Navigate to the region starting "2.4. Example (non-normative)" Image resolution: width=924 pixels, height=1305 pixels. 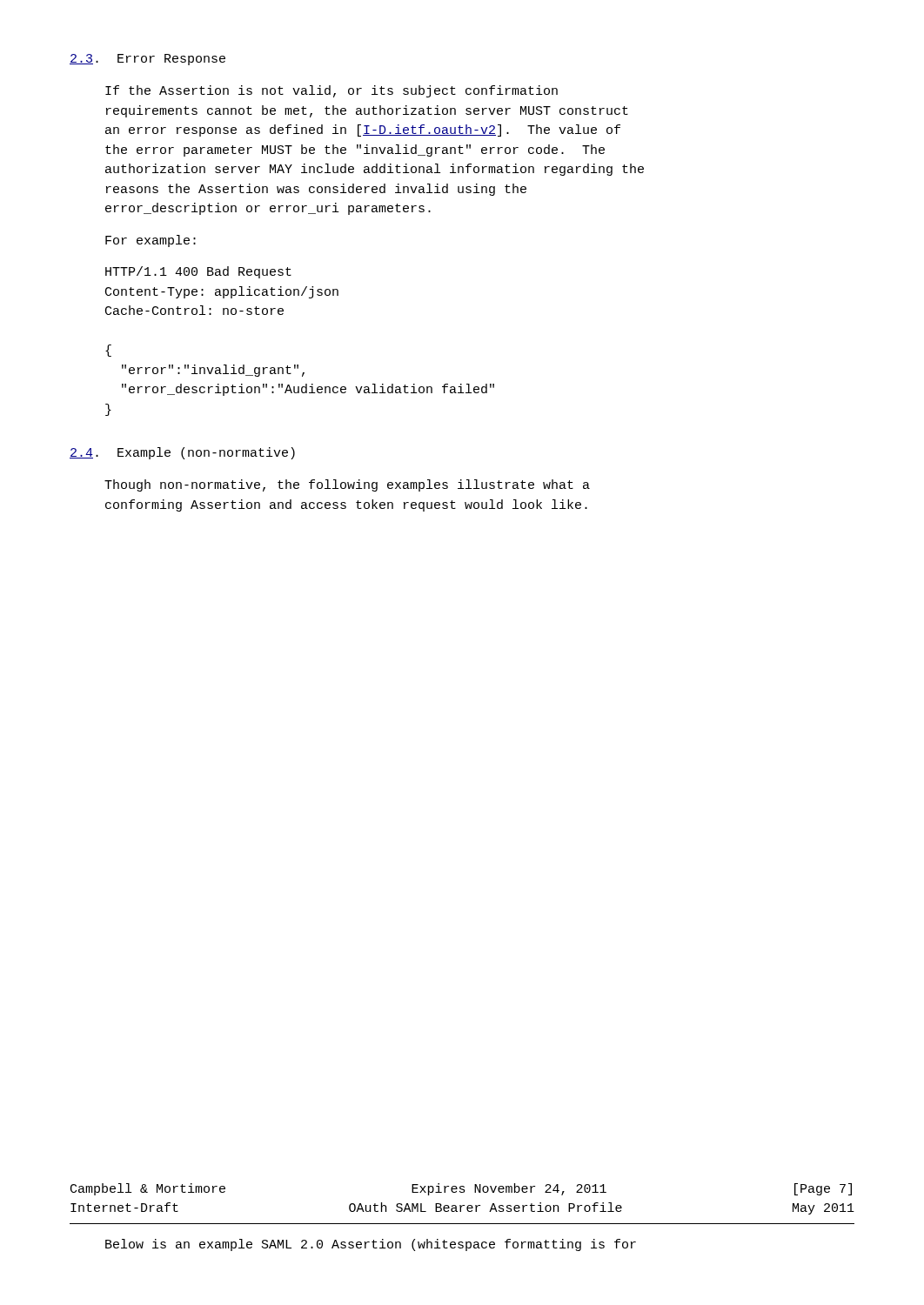[x=183, y=454]
